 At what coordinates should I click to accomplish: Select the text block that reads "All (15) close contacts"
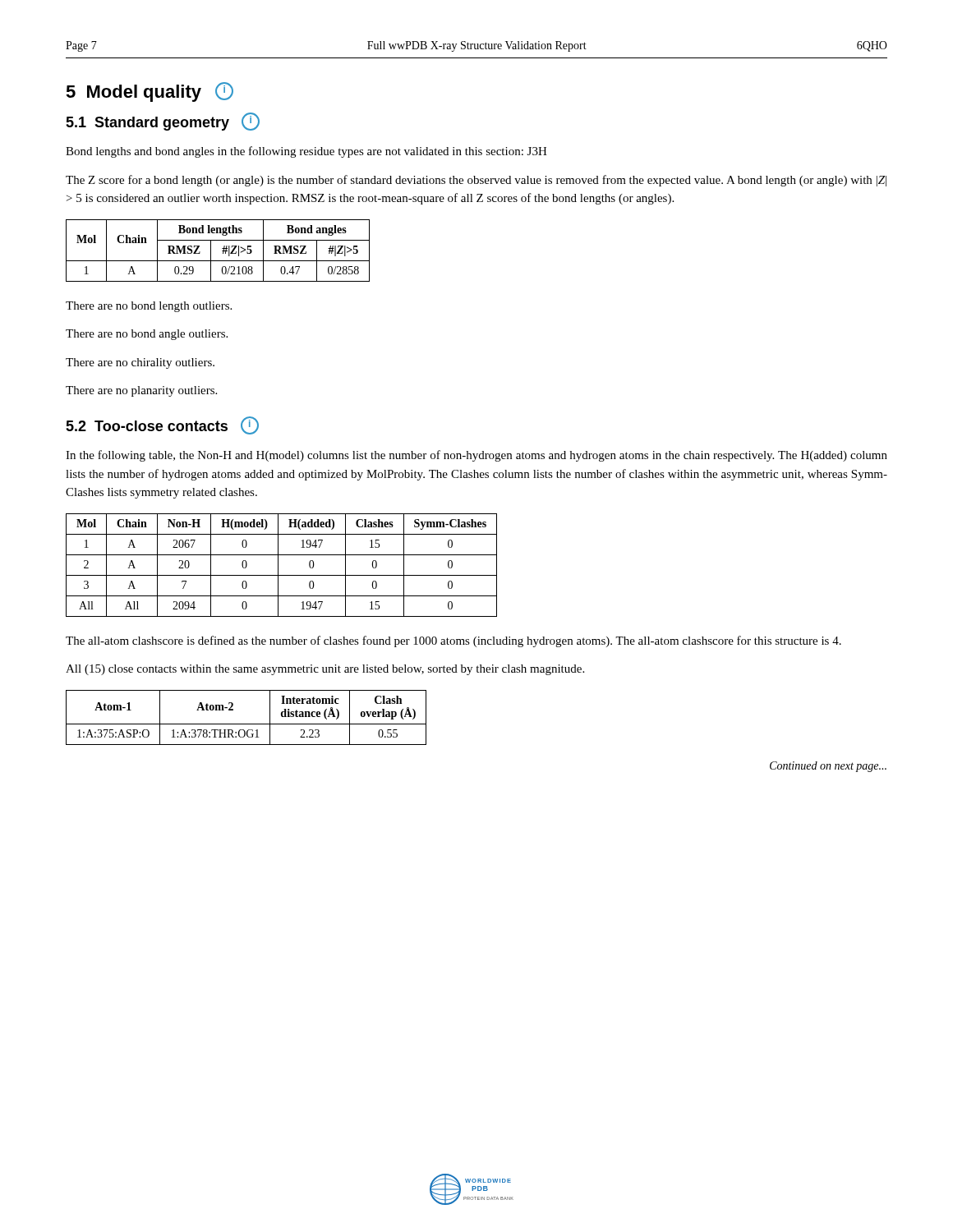point(325,669)
